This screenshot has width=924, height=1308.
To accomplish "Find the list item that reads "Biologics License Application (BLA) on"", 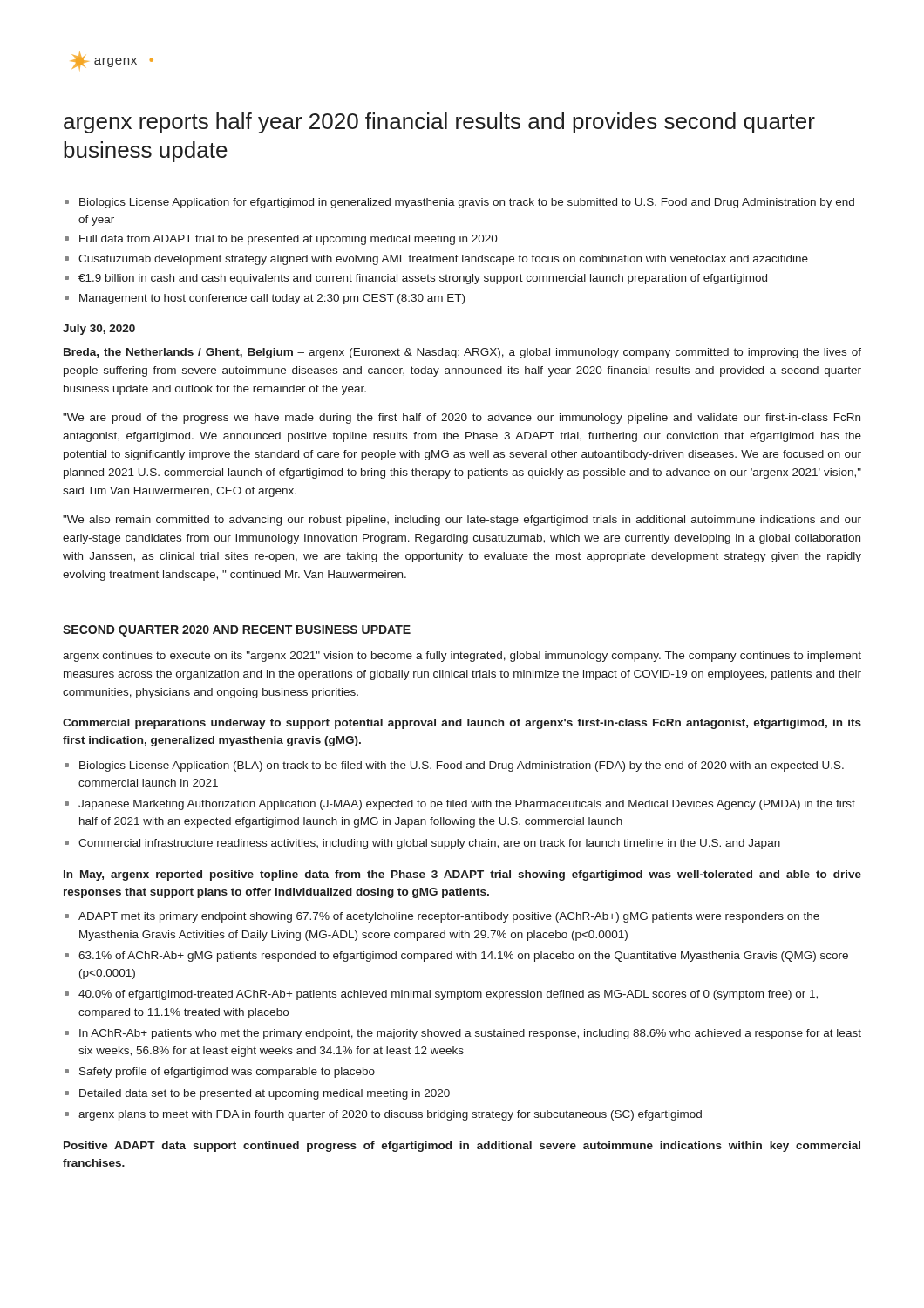I will tap(461, 774).
